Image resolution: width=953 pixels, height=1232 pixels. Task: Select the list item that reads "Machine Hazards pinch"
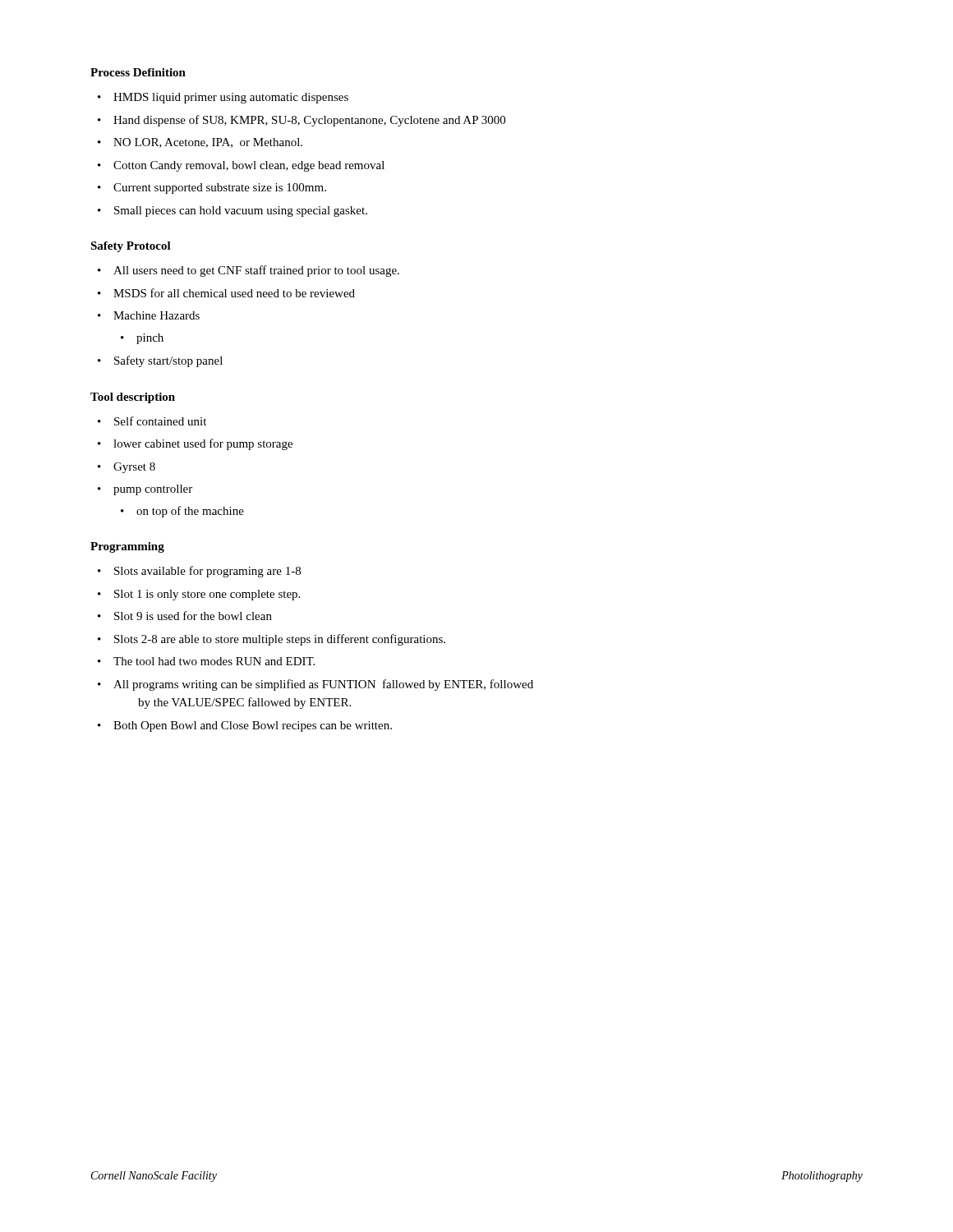pyautogui.click(x=157, y=315)
